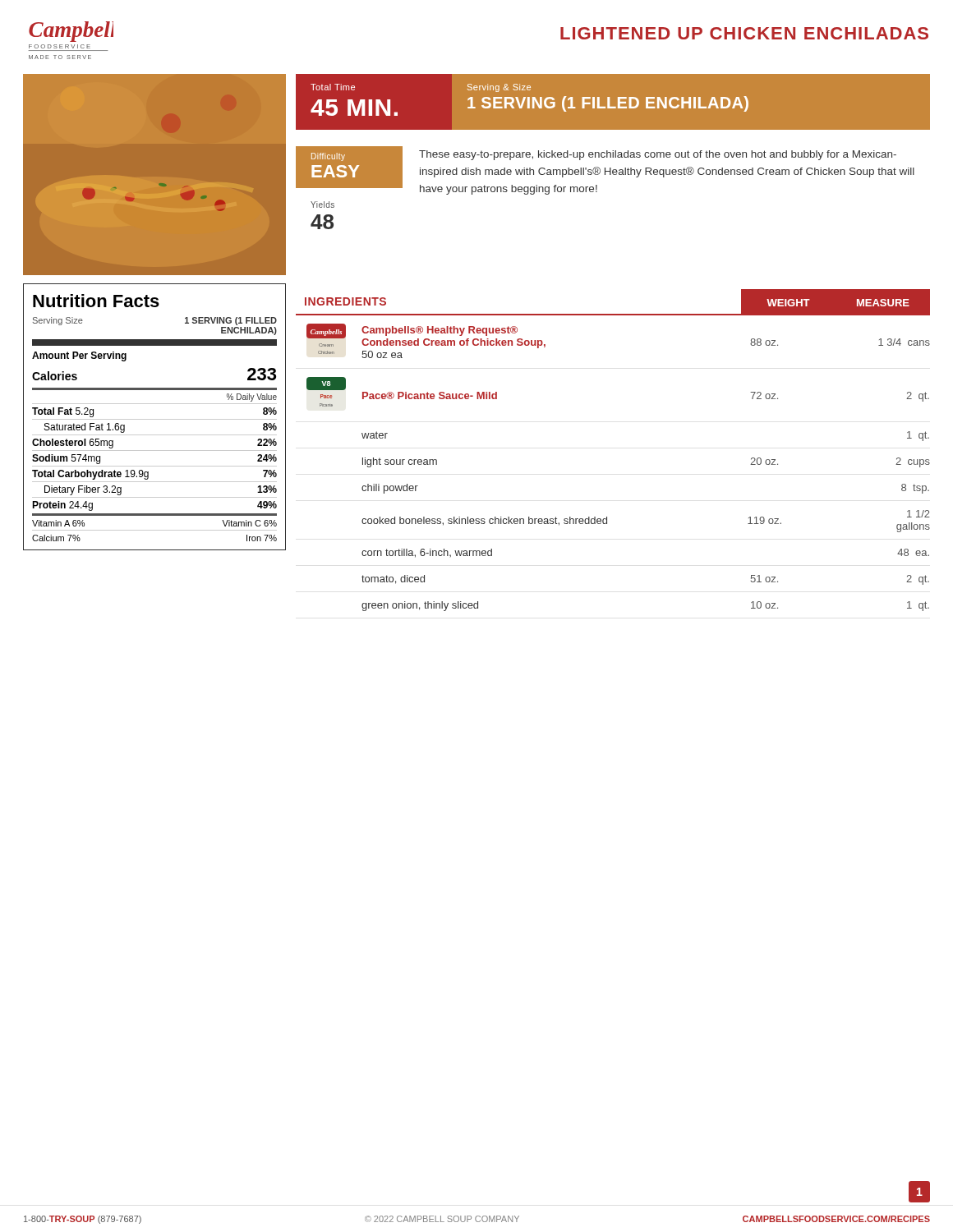The height and width of the screenshot is (1232, 953).
Task: Find the table that mentions "Nutrition Facts Serving Size"
Action: point(154,417)
